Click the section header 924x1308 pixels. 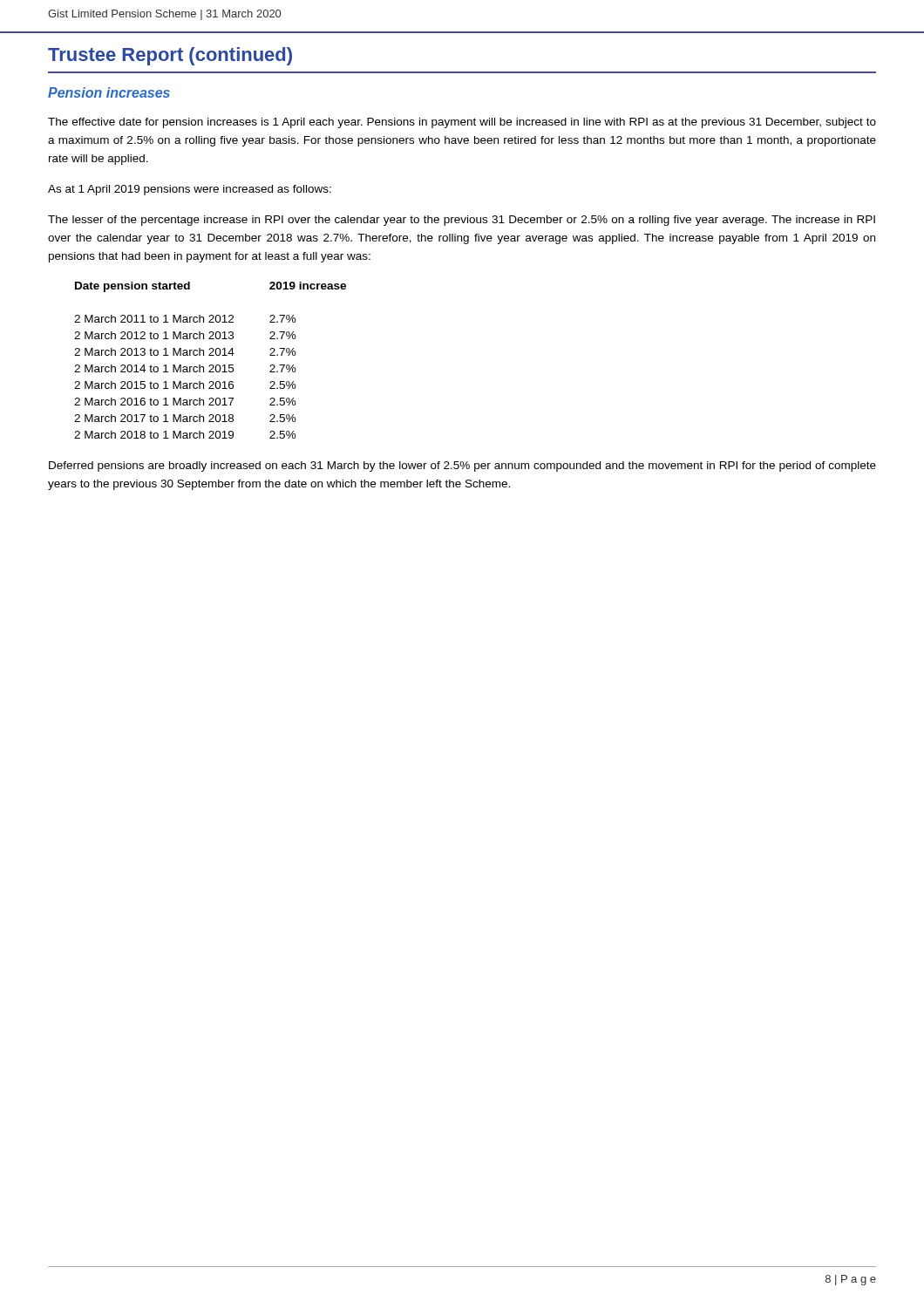pos(109,93)
